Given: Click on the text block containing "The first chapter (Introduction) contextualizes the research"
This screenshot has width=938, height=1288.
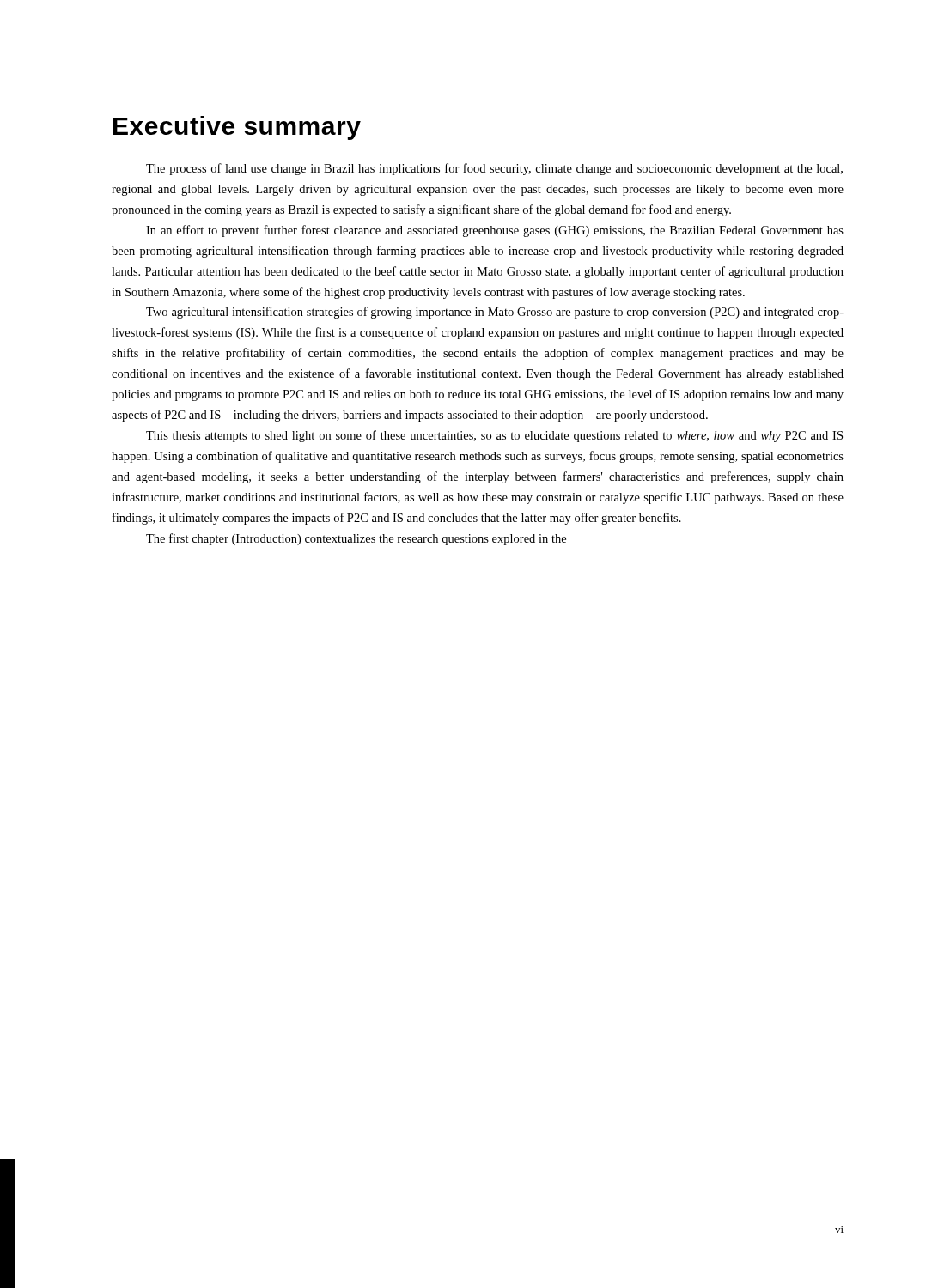Looking at the screenshot, I should coord(356,538).
